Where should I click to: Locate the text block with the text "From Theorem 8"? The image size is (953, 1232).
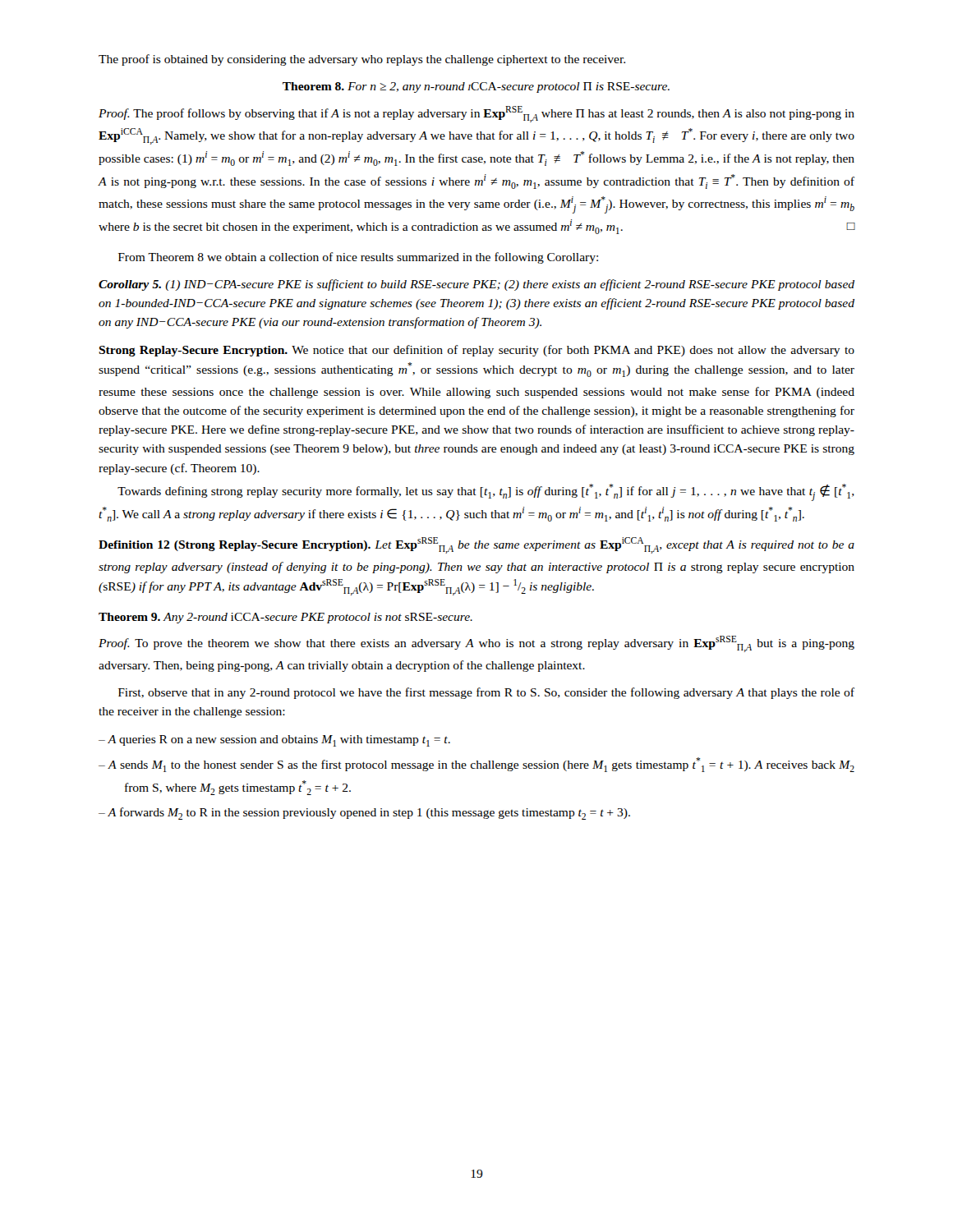tap(476, 256)
